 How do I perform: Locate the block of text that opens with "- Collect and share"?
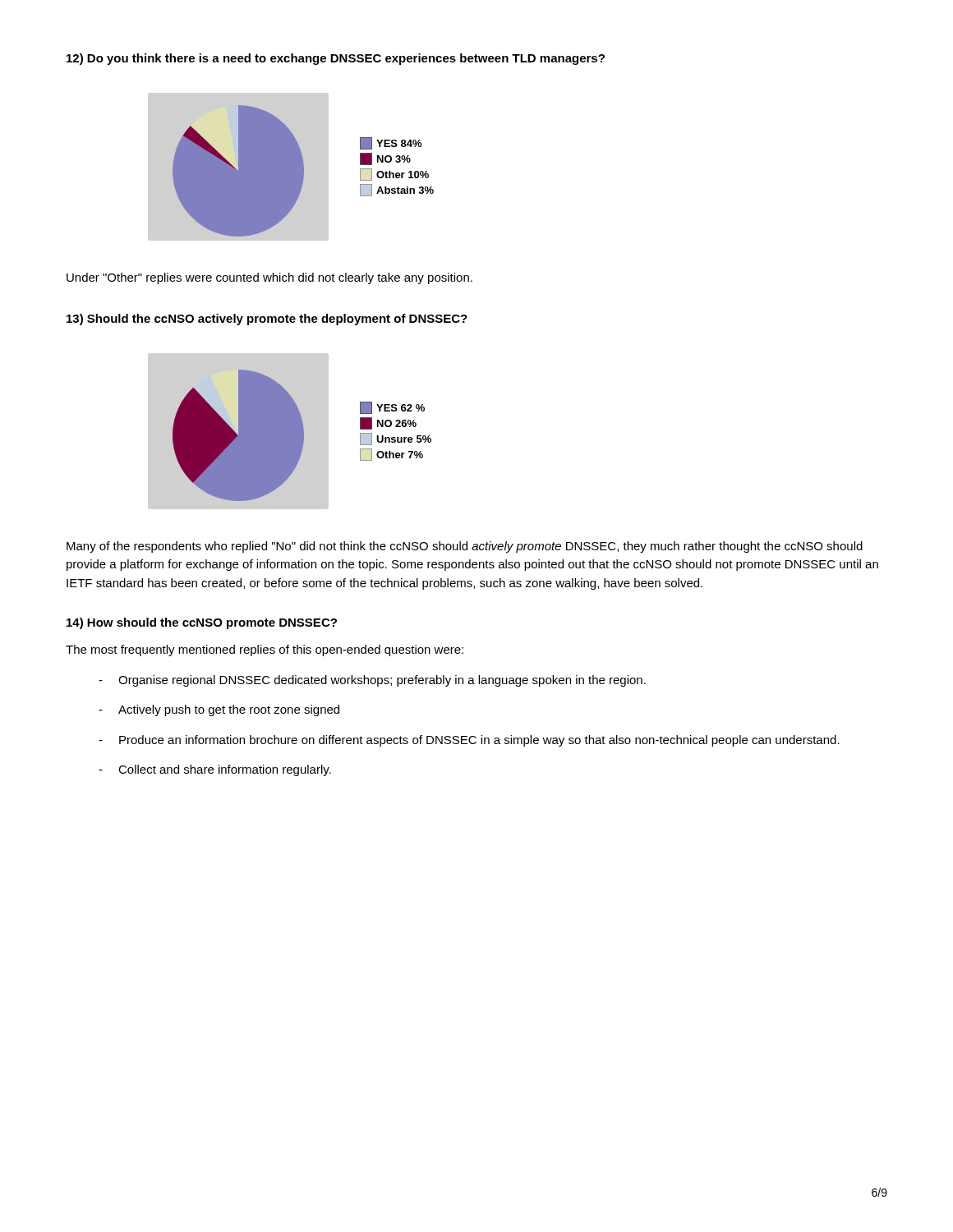215,770
